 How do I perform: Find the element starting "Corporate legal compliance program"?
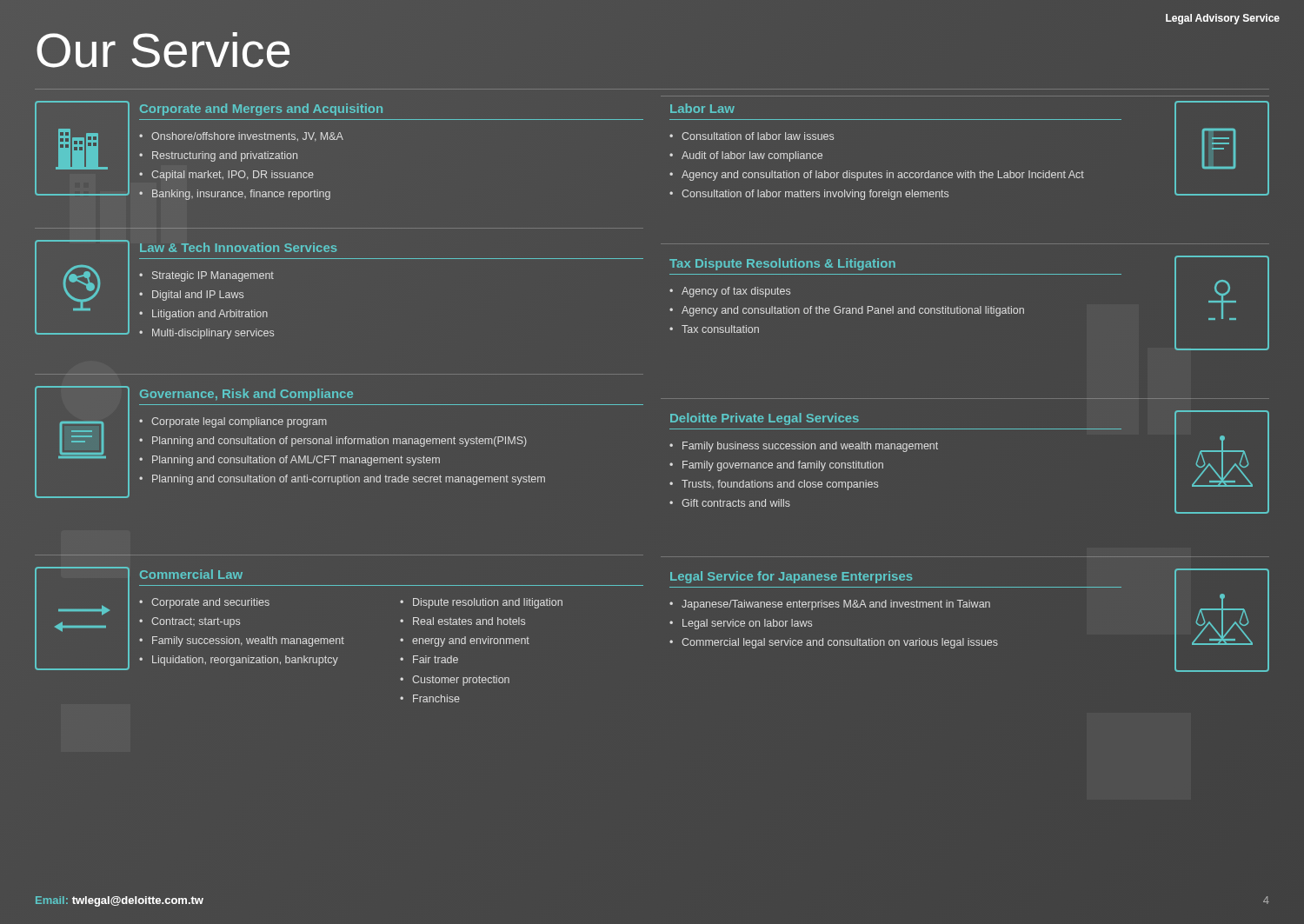(233, 422)
